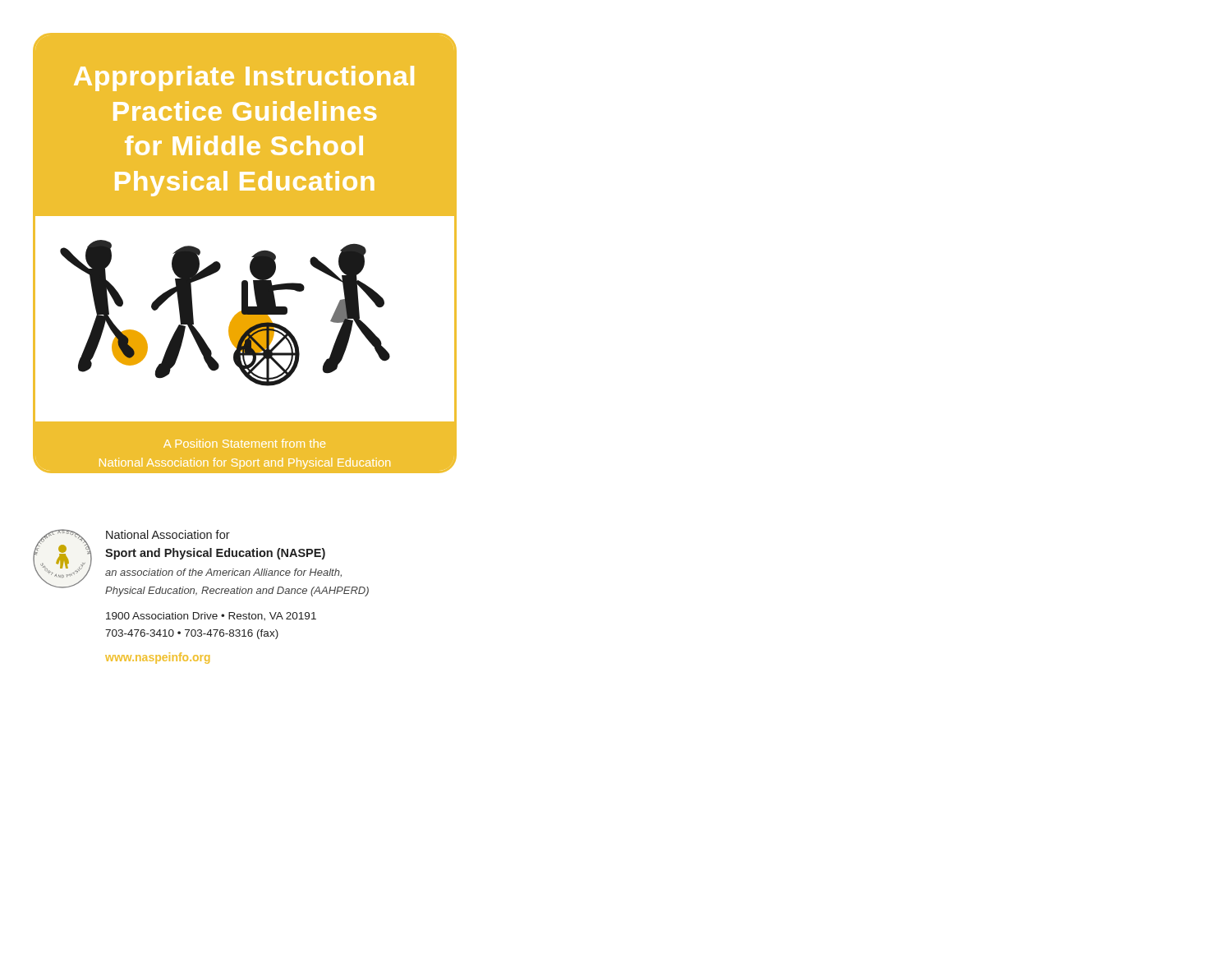
Task: Select the passage starting "A Position Statement from the National Association"
Action: pos(245,462)
